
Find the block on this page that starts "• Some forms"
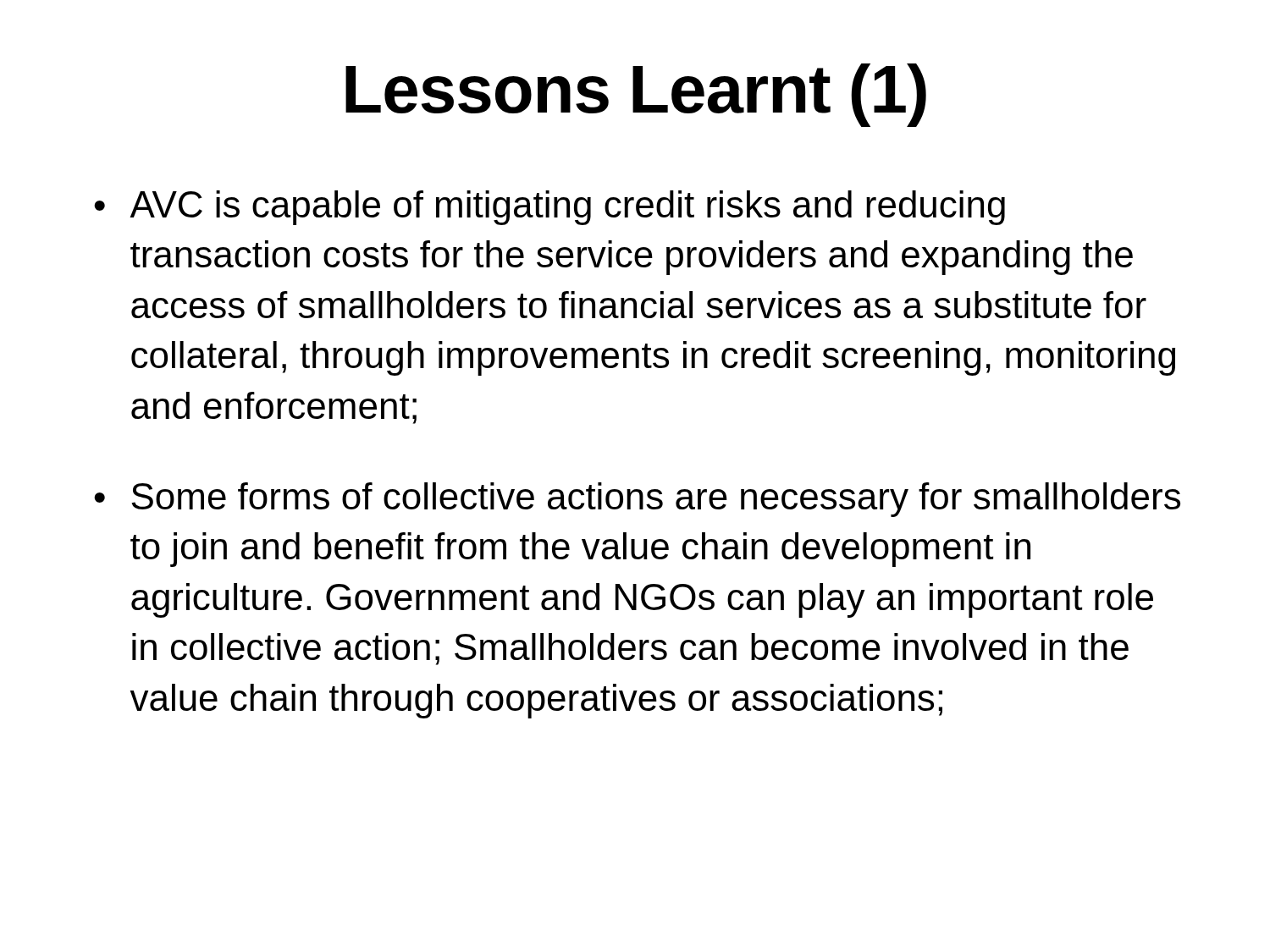click(639, 597)
